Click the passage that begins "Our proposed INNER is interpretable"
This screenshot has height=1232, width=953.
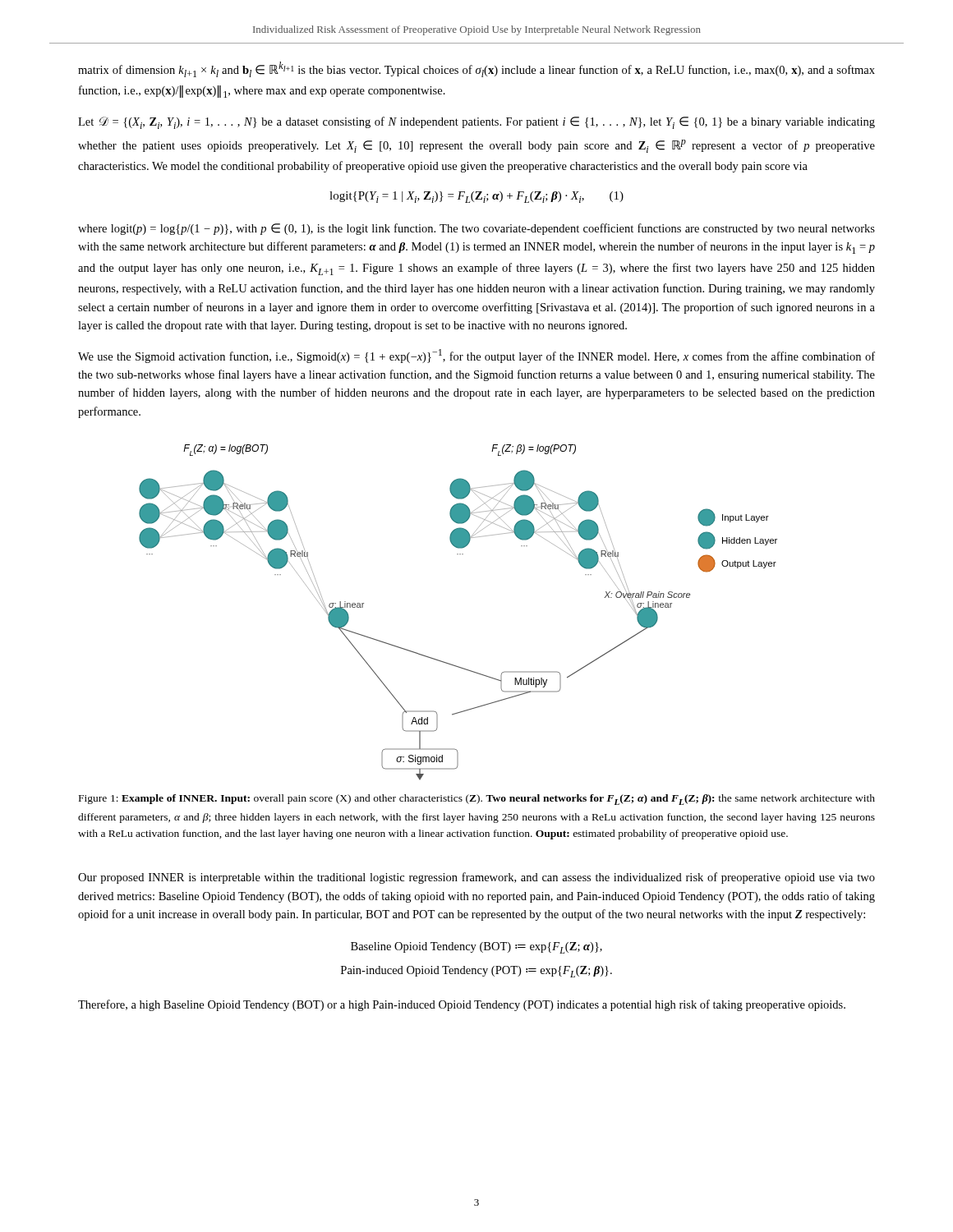[x=476, y=896]
